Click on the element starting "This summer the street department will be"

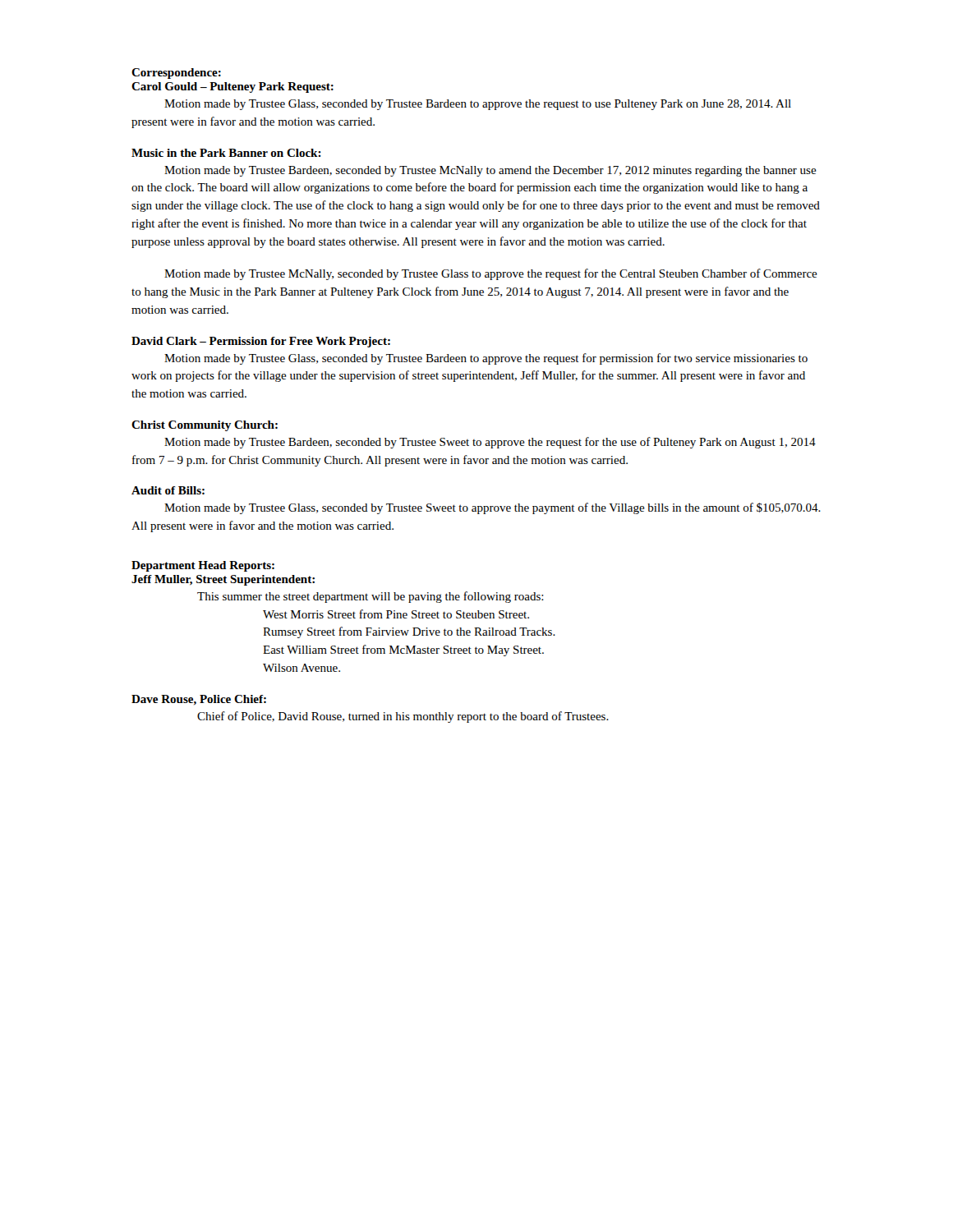509,597
